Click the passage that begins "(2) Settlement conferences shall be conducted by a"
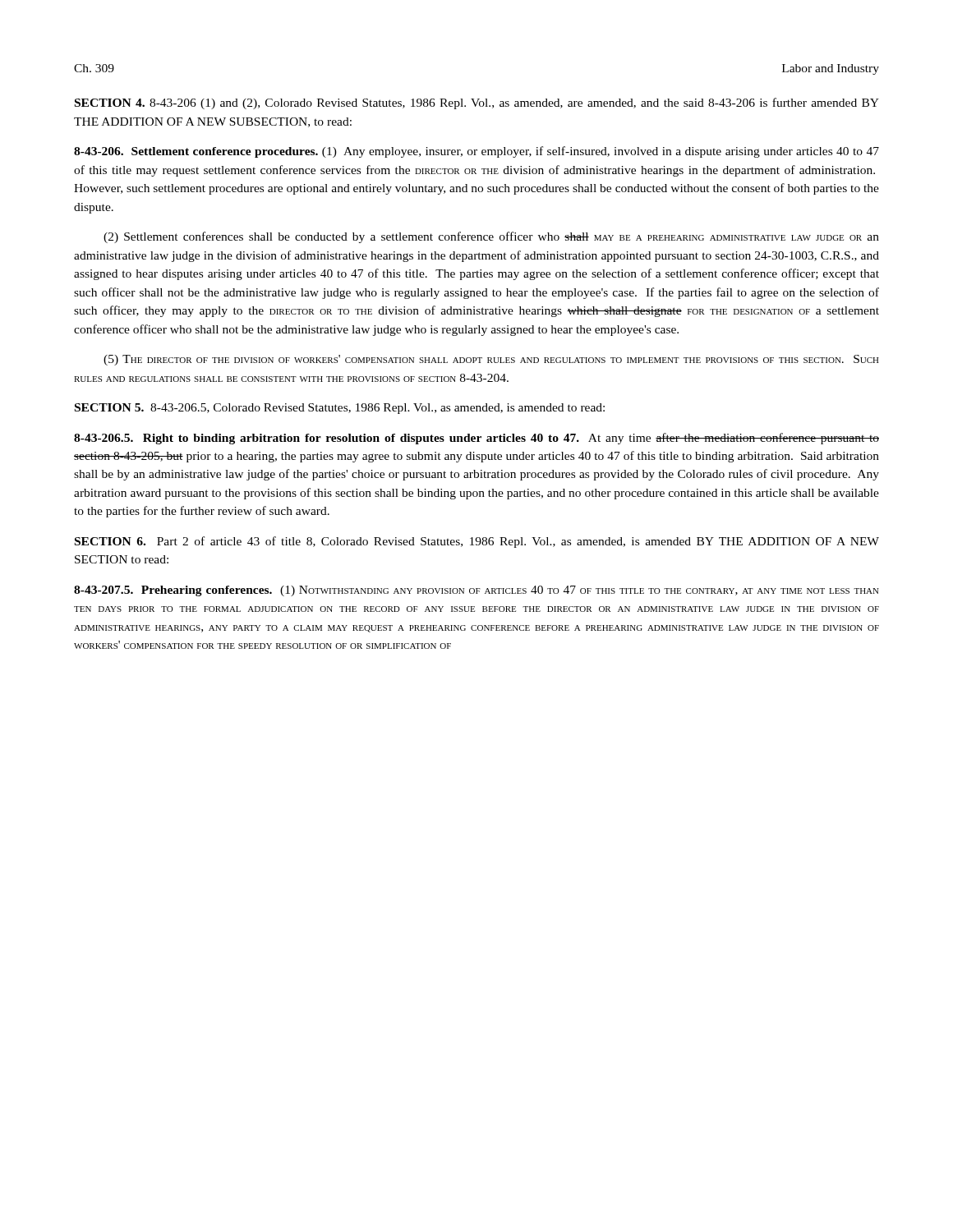Image resolution: width=953 pixels, height=1232 pixels. click(x=476, y=282)
